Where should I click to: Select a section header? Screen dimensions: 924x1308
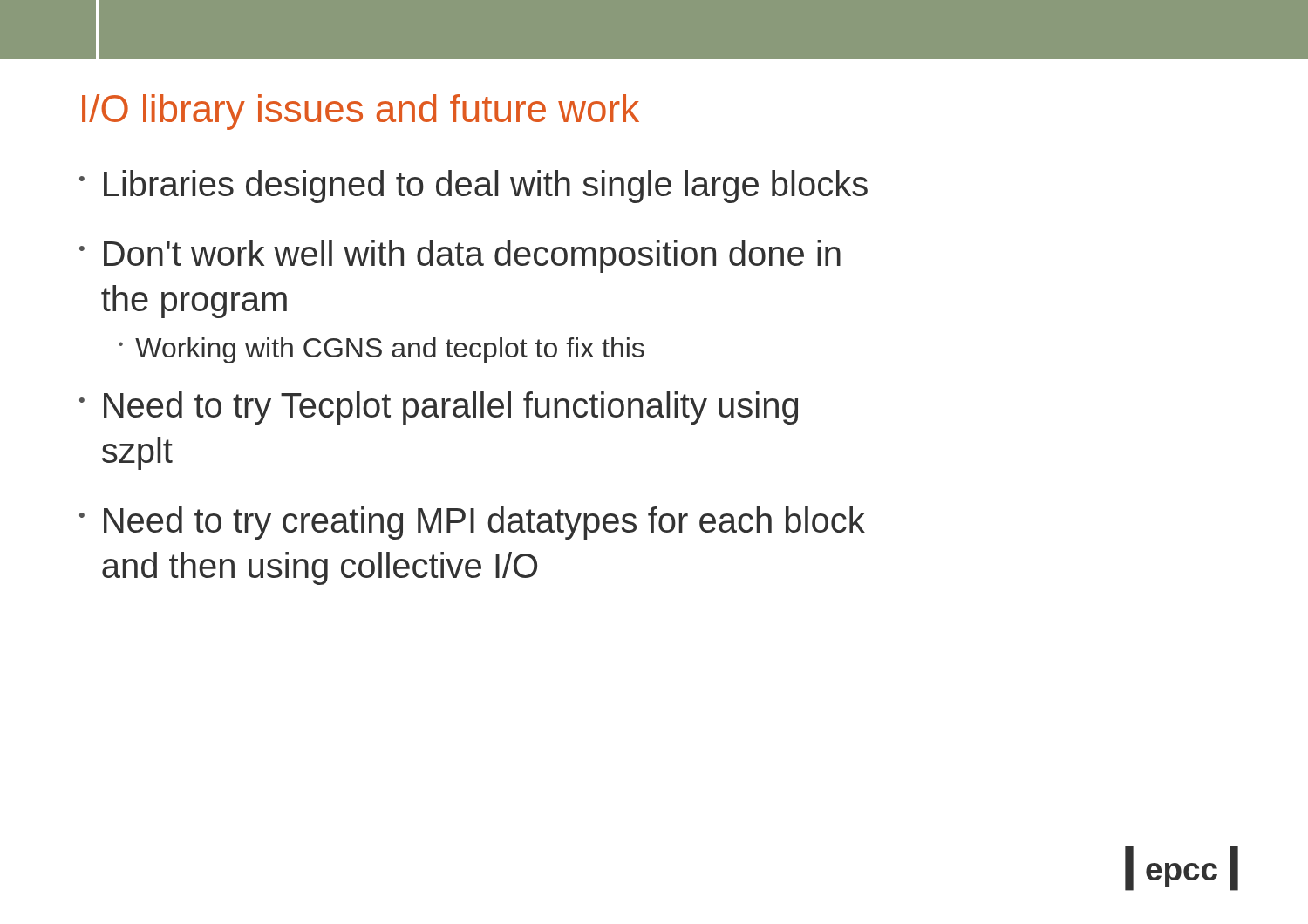tap(359, 109)
